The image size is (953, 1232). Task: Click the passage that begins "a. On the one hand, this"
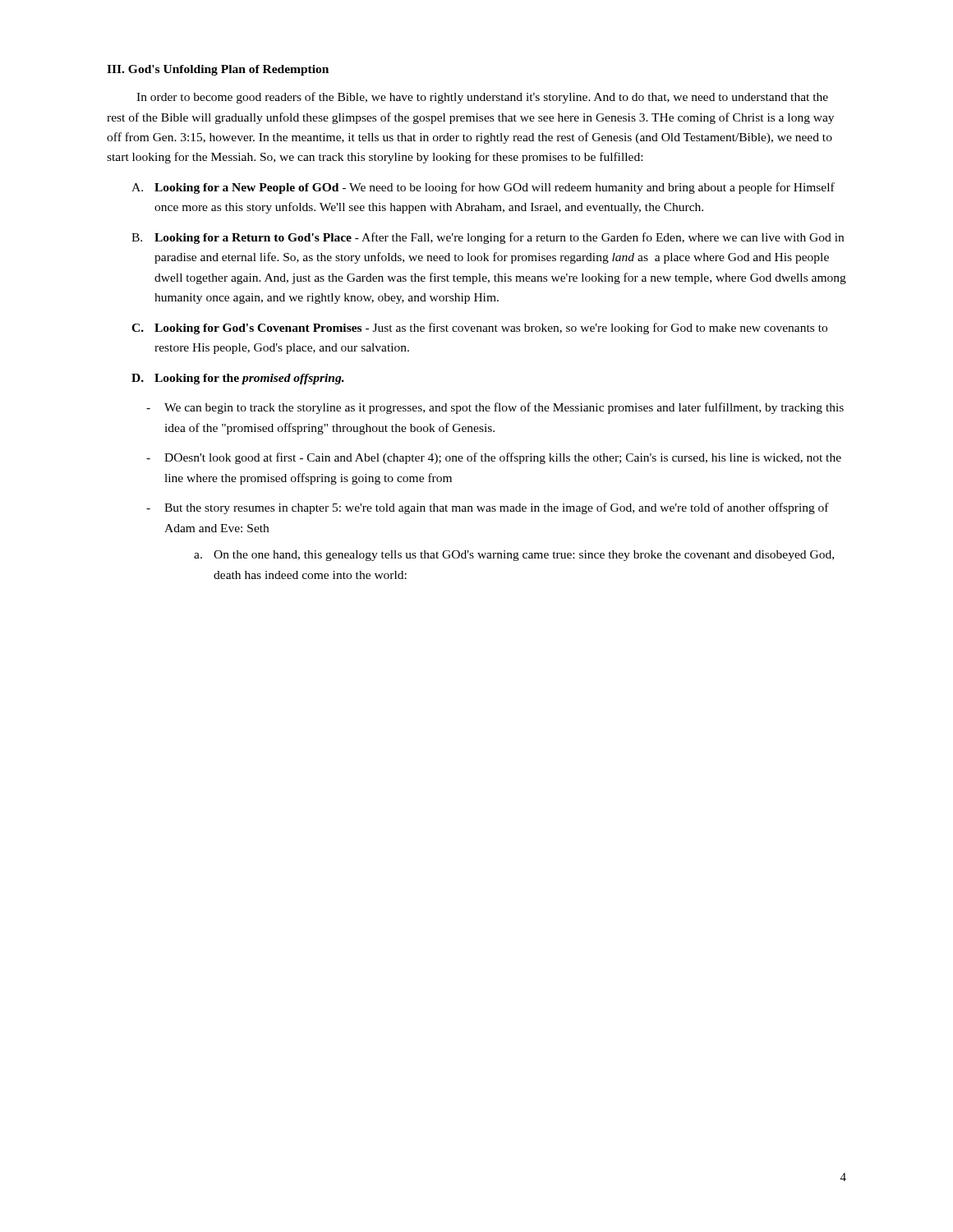pyautogui.click(x=520, y=565)
